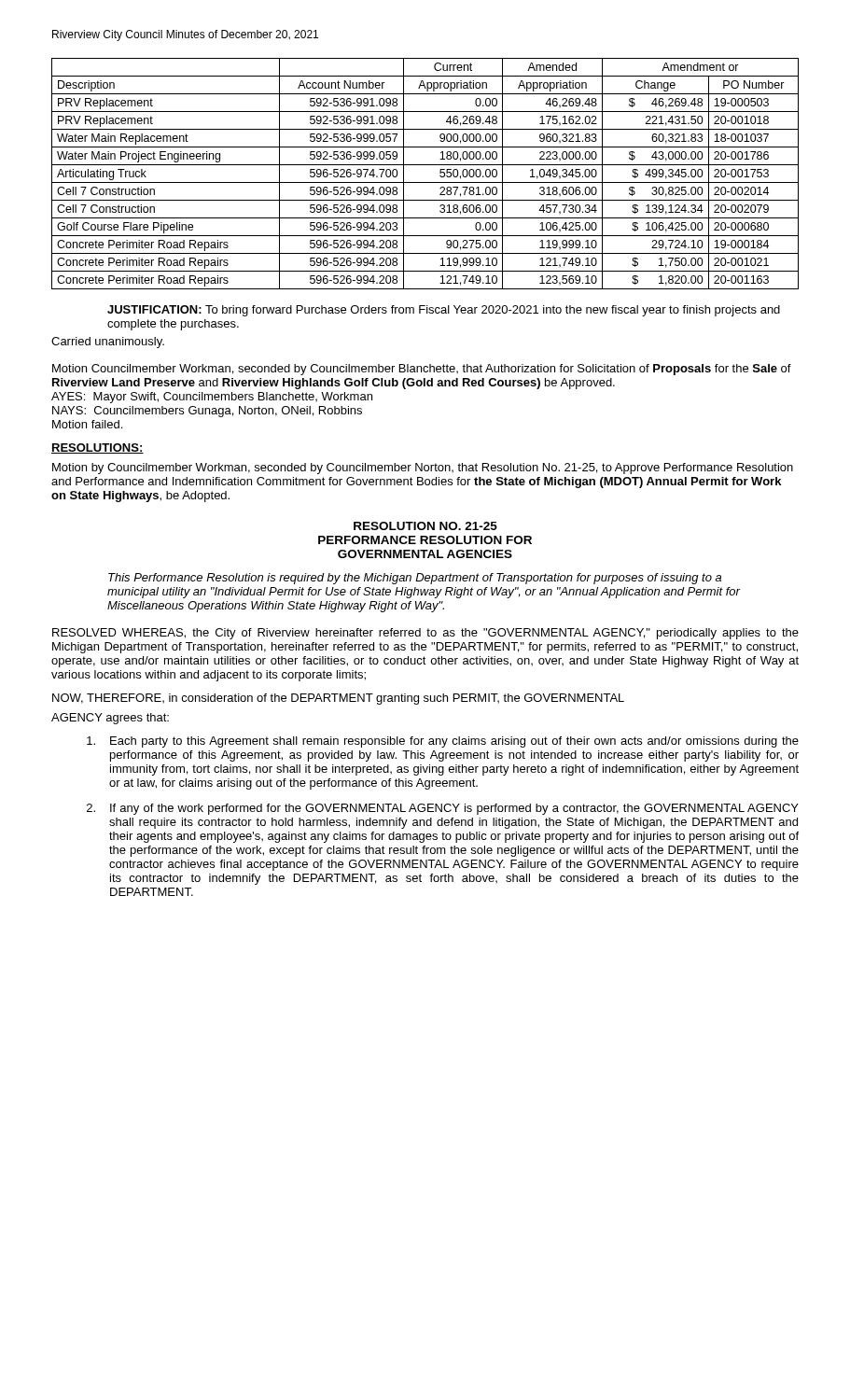Locate the table with the text "$ 499,345.00"
Viewport: 850px width, 1400px height.
425,174
